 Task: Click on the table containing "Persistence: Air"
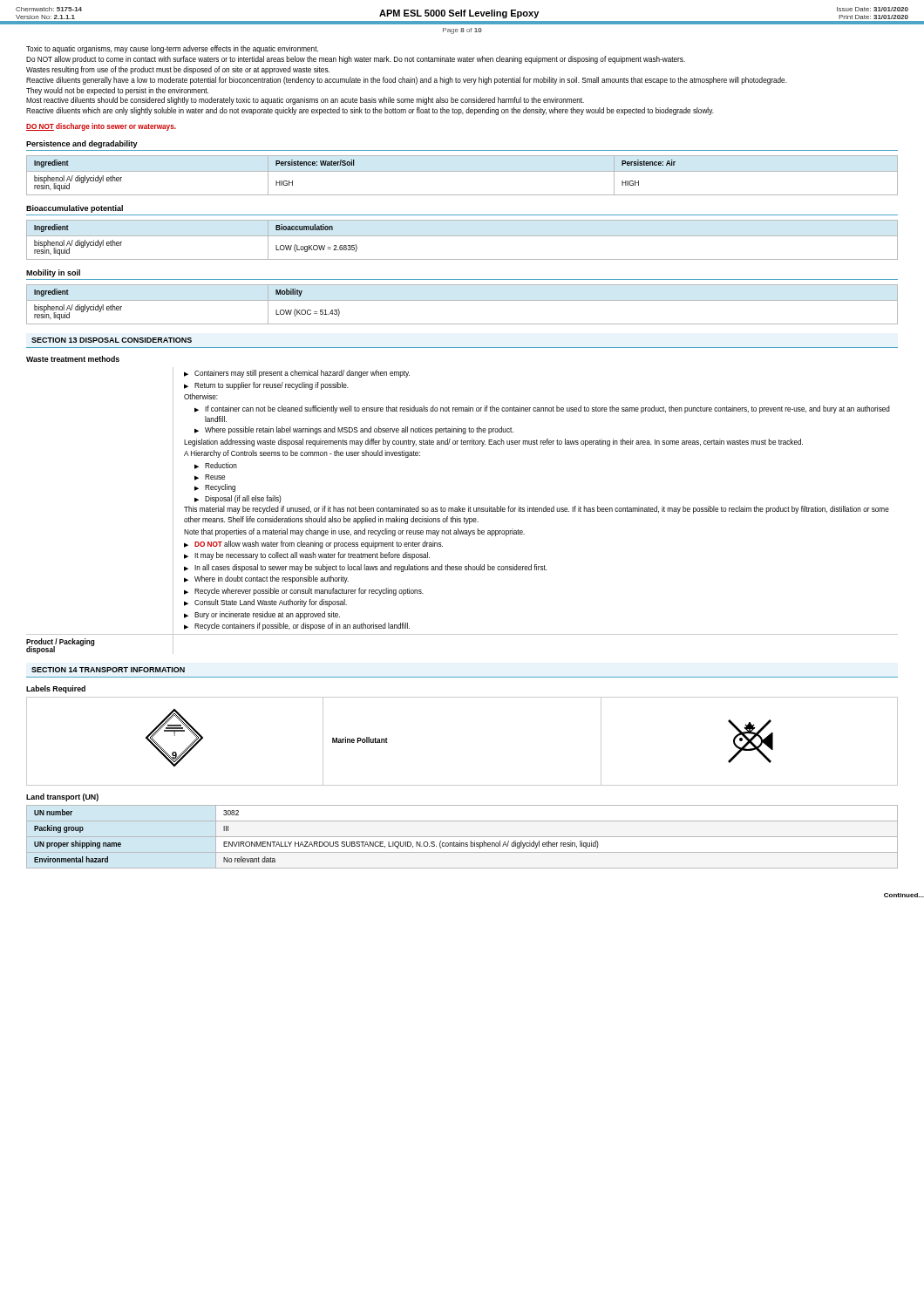(462, 175)
